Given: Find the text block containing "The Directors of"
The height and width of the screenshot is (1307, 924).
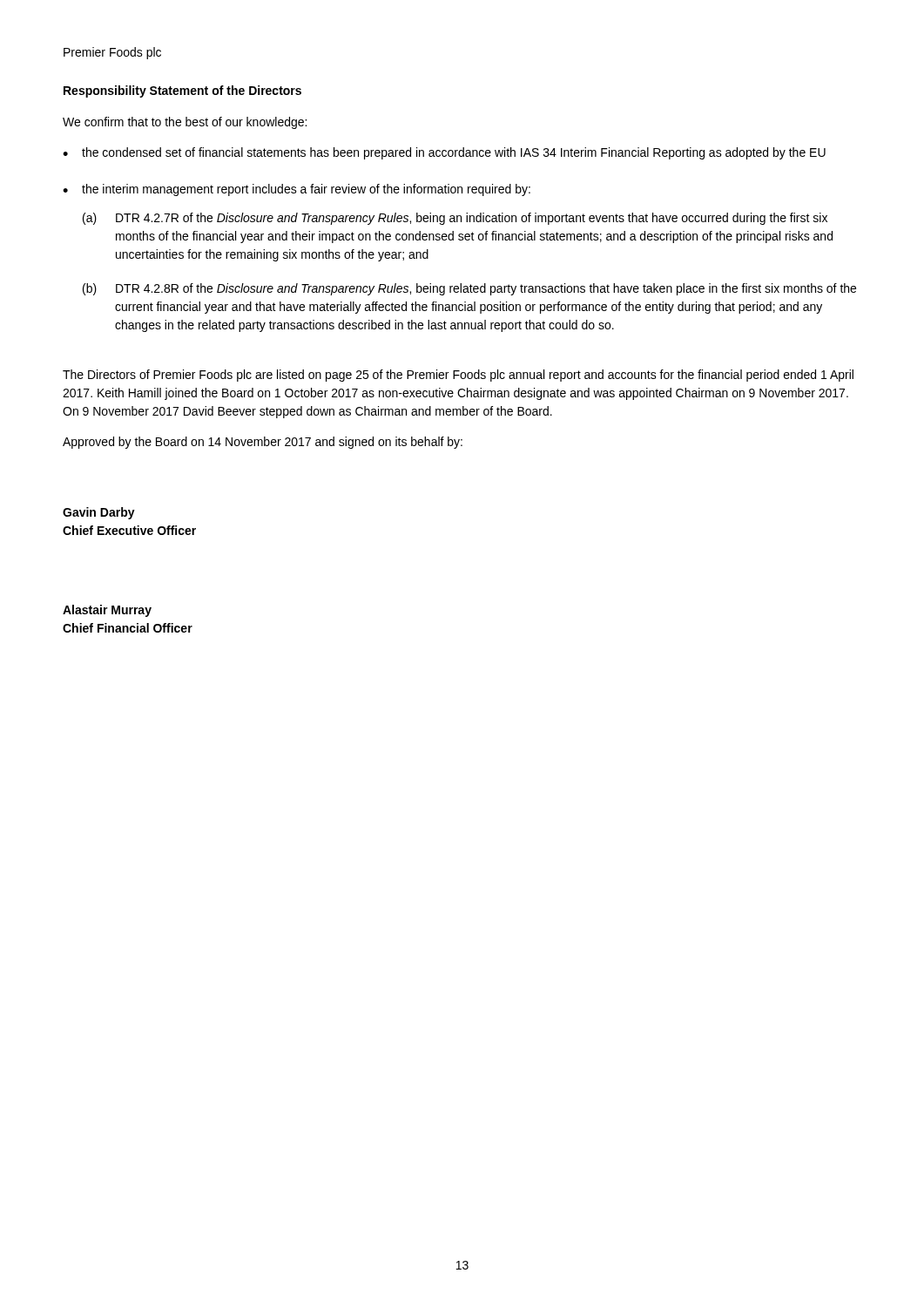Looking at the screenshot, I should click(459, 393).
